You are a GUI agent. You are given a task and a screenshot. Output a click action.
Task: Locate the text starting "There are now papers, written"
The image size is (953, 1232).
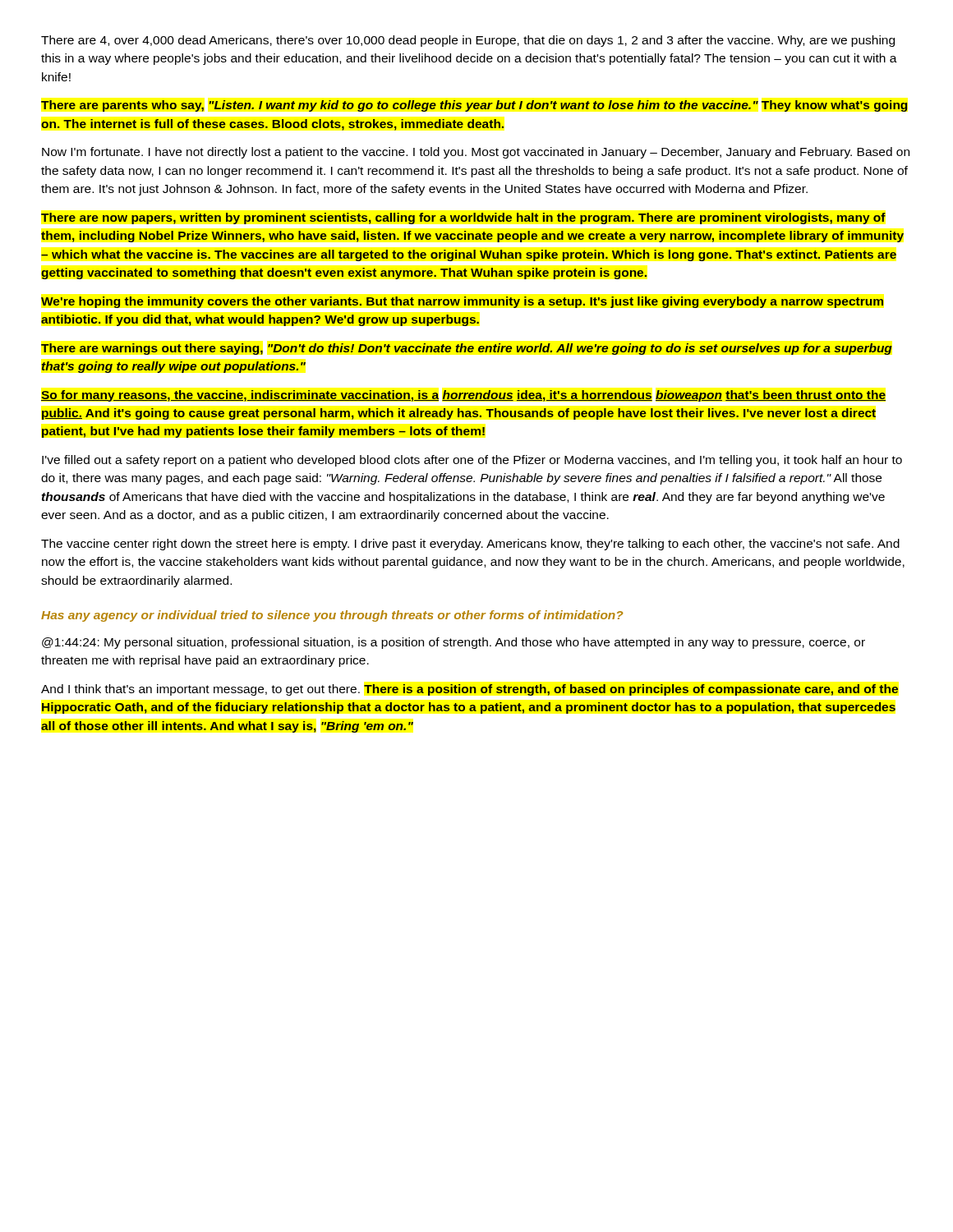pyautogui.click(x=472, y=245)
